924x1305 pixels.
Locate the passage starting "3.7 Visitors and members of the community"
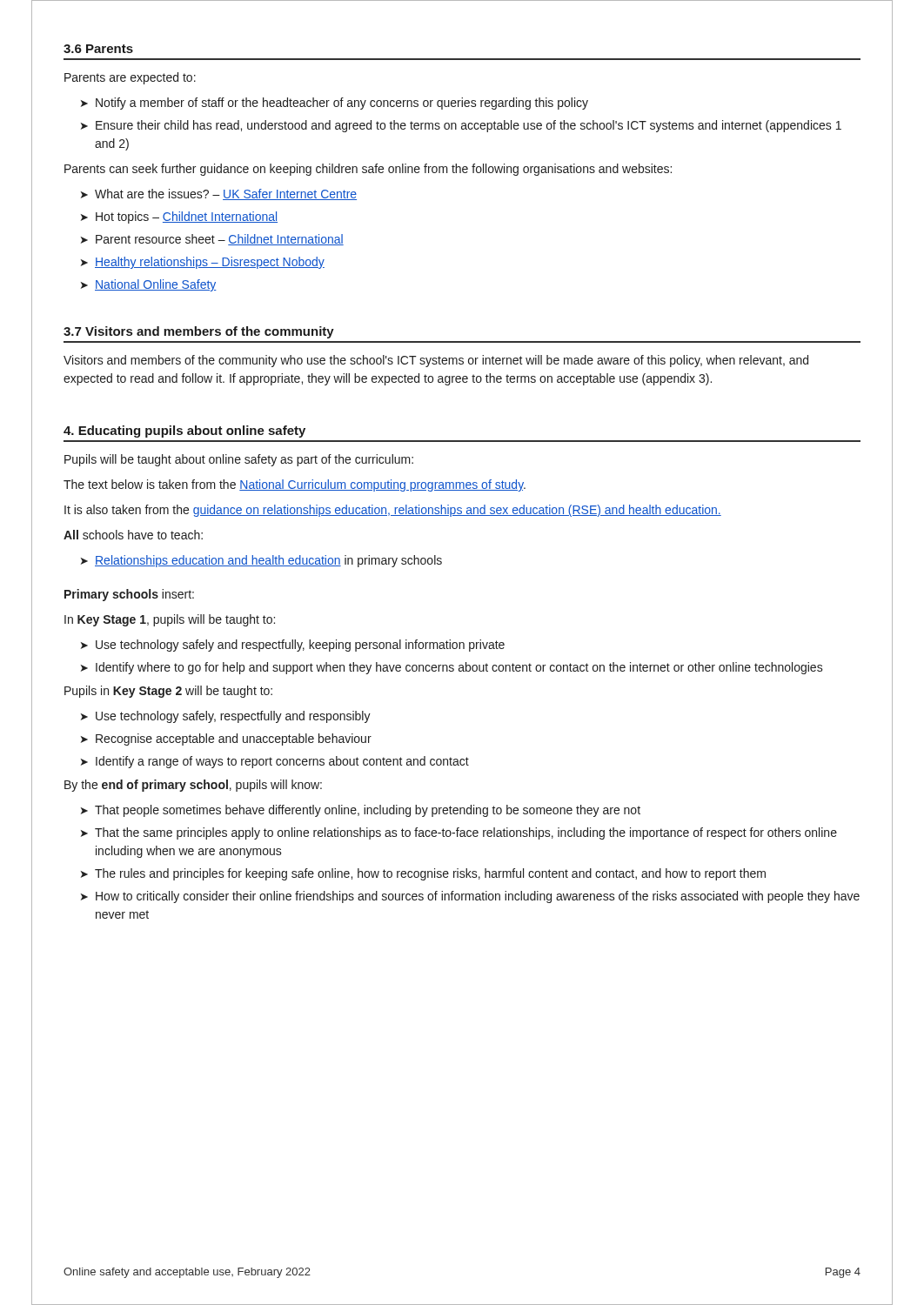199,331
